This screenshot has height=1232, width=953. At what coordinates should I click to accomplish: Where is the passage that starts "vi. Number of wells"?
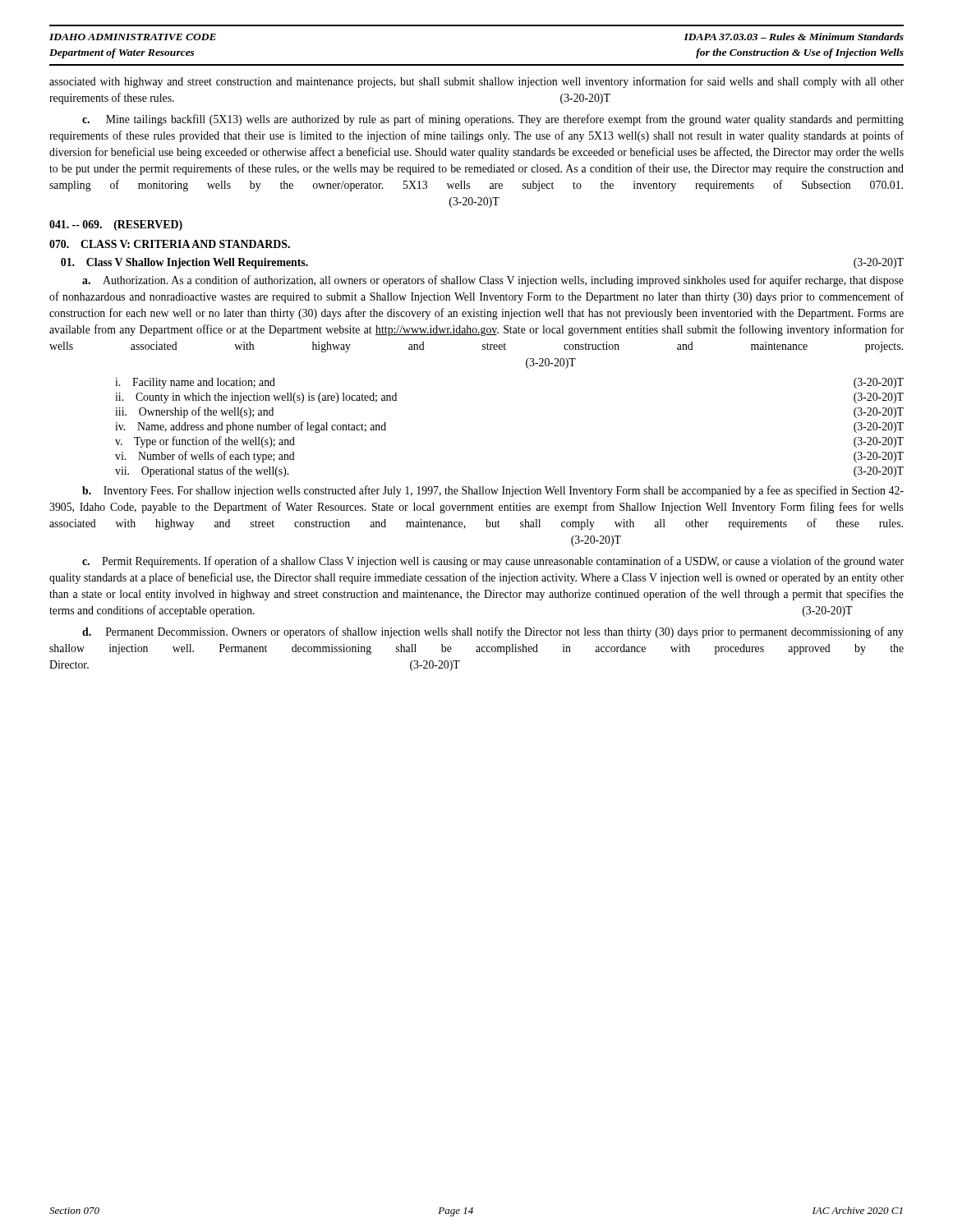pos(221,456)
